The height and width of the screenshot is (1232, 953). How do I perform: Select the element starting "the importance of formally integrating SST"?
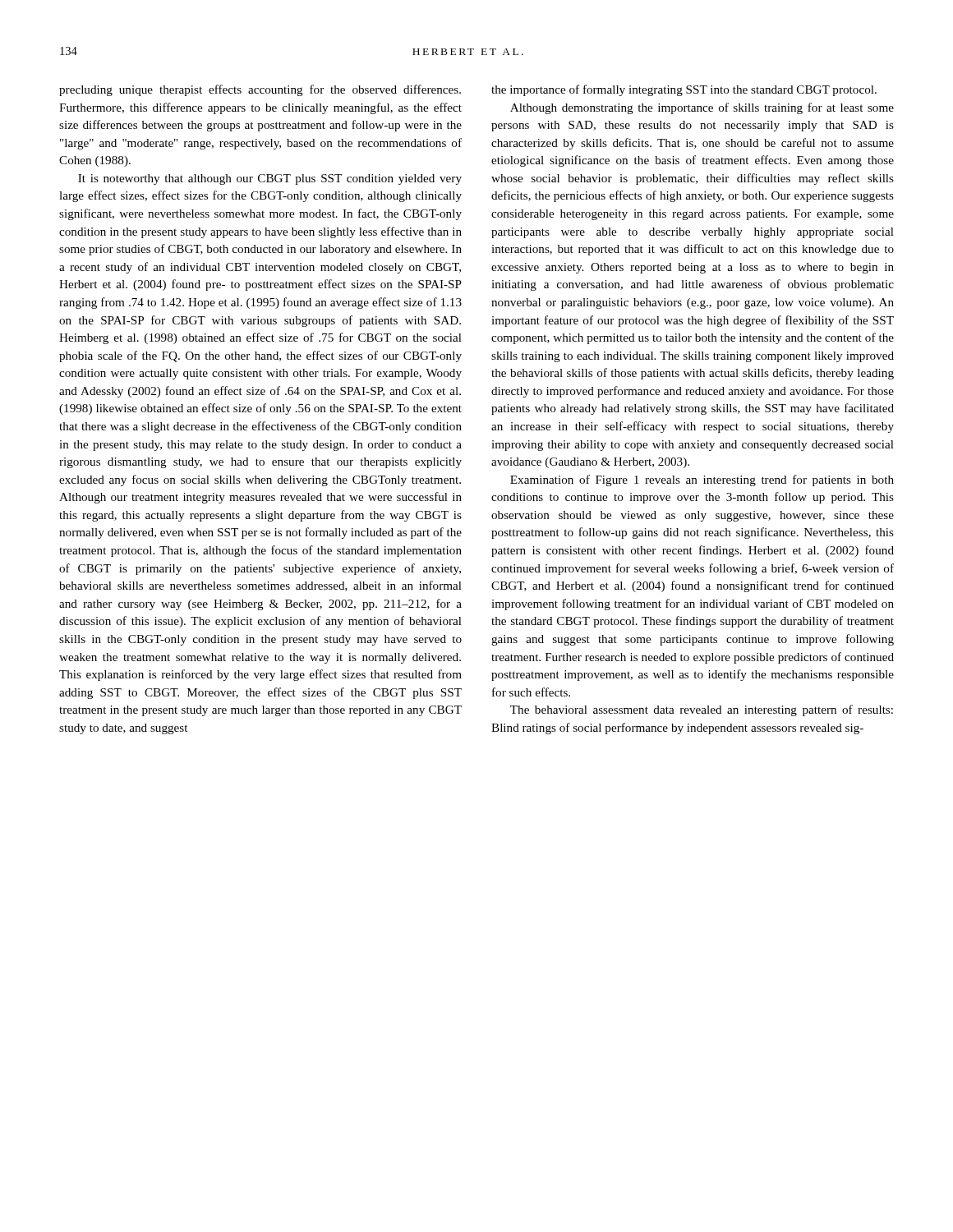693,408
